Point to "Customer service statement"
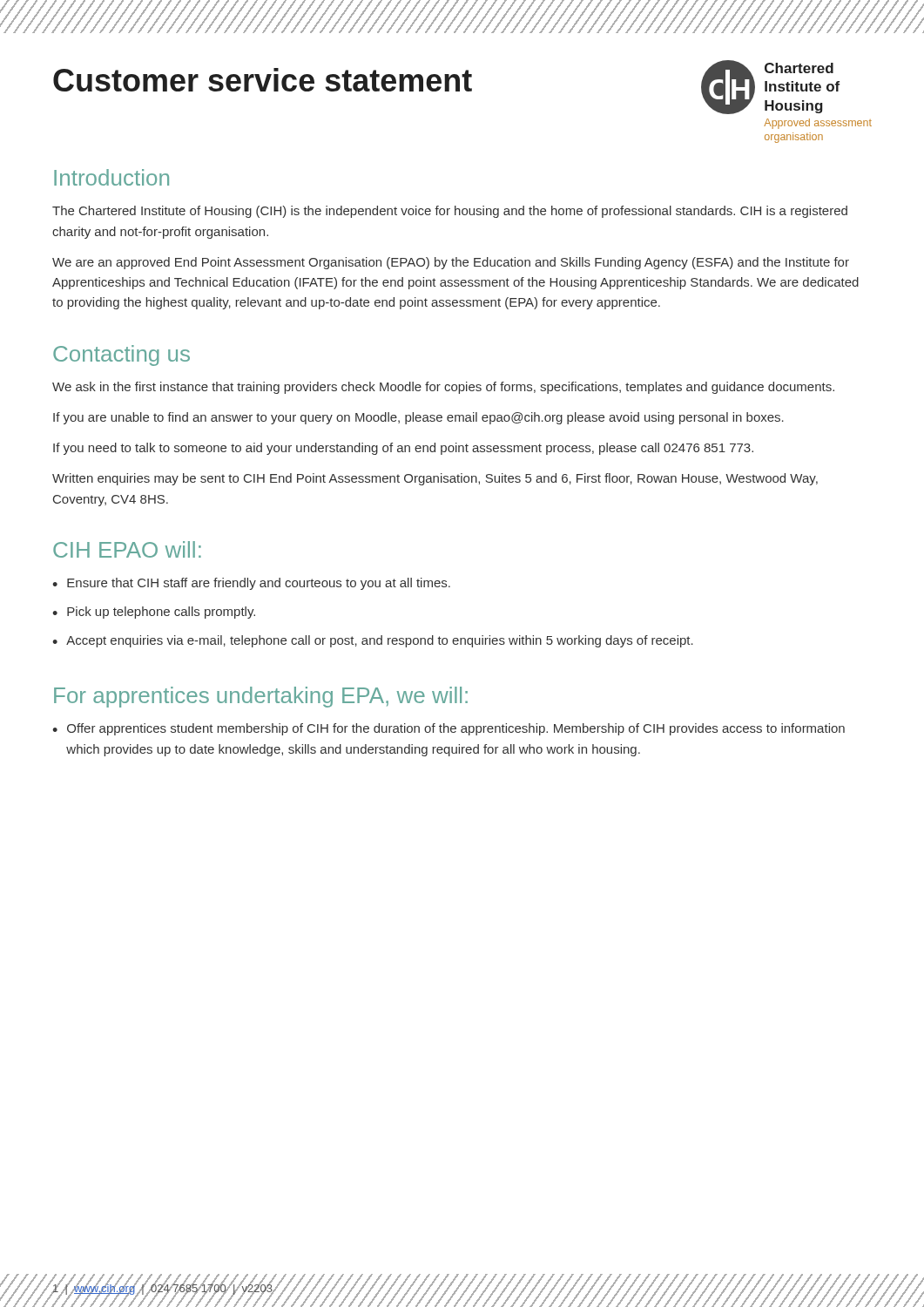The image size is (924, 1307). [262, 81]
